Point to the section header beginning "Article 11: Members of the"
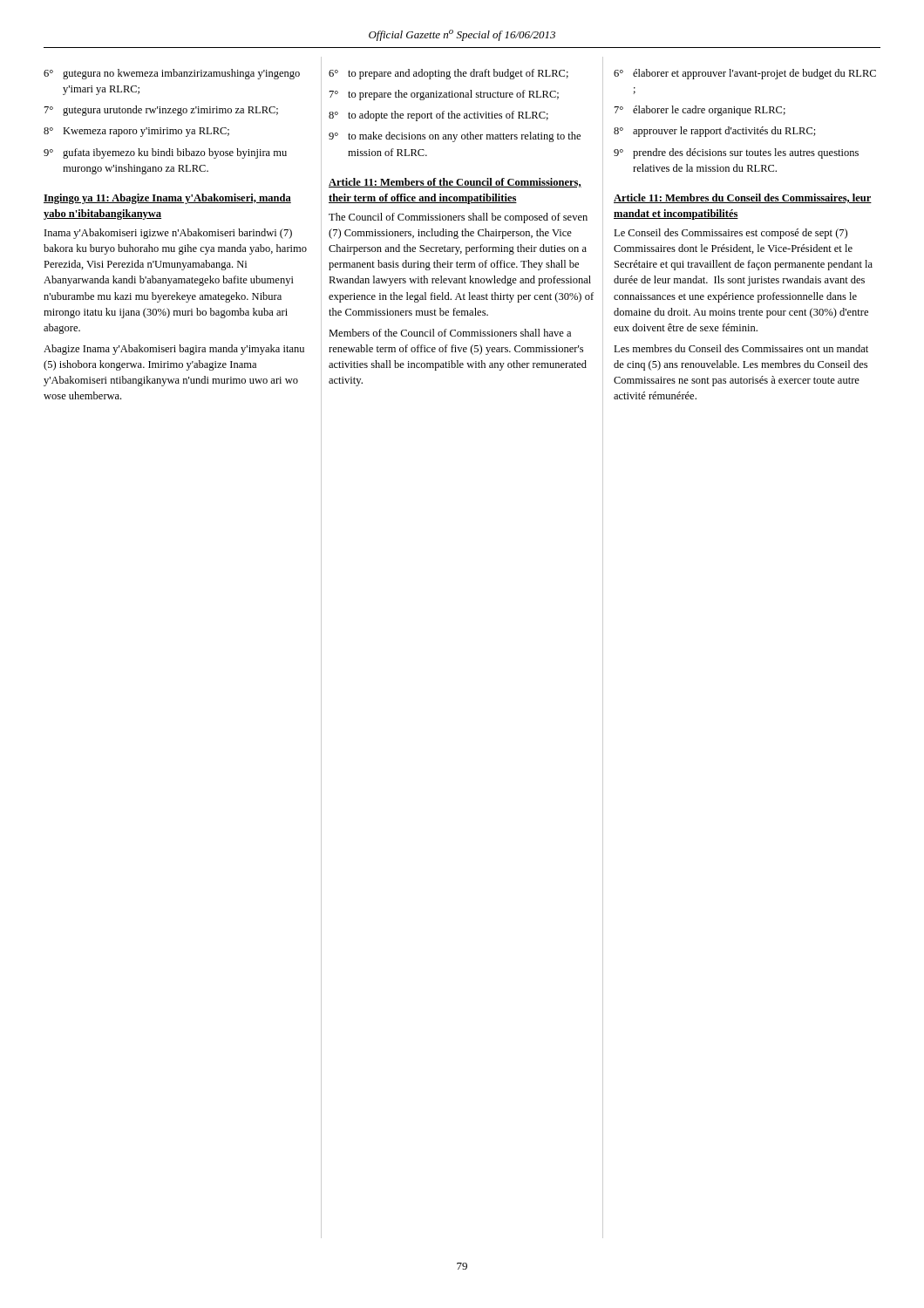The image size is (924, 1308). point(455,190)
